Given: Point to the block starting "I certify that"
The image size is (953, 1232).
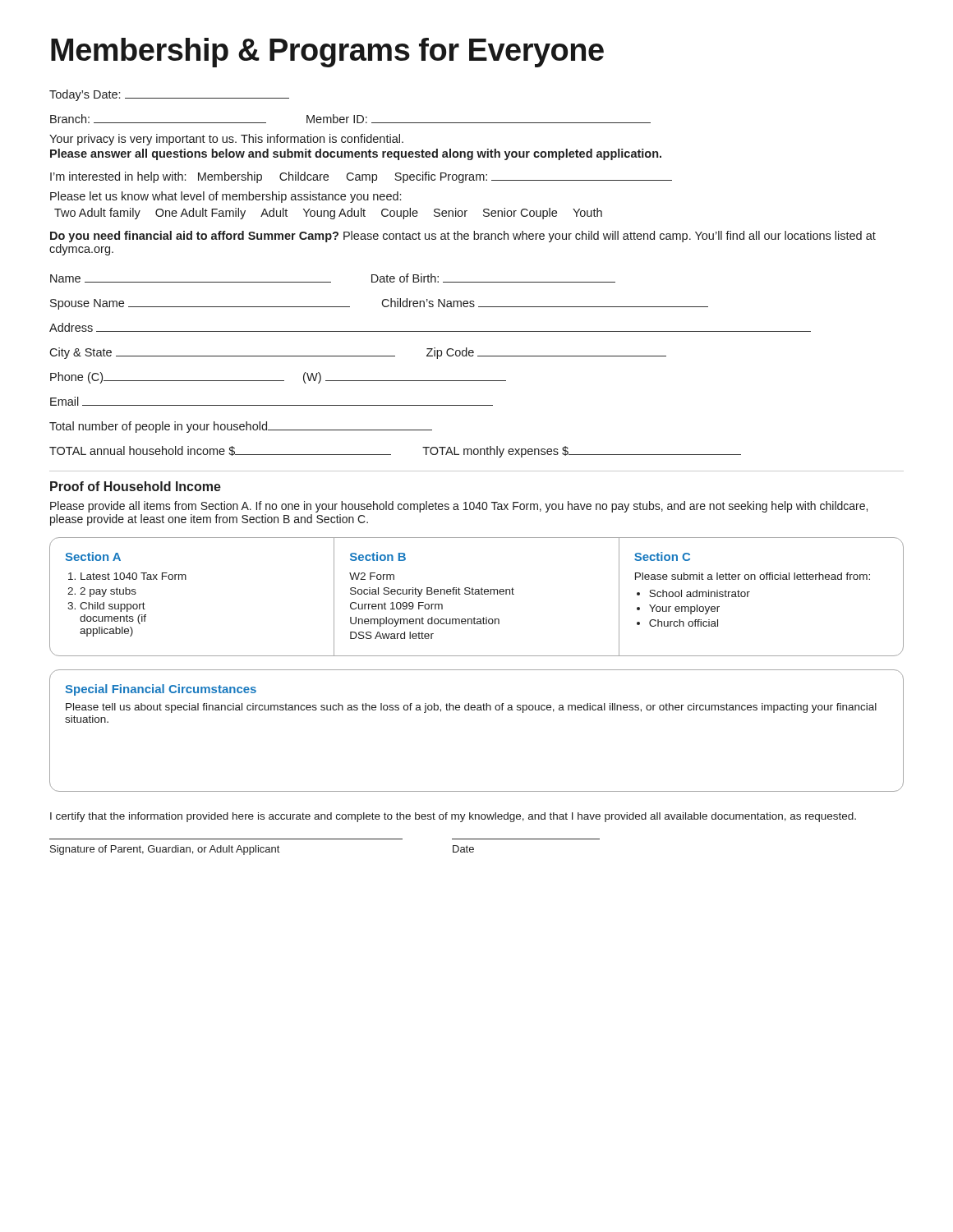Looking at the screenshot, I should 453,816.
